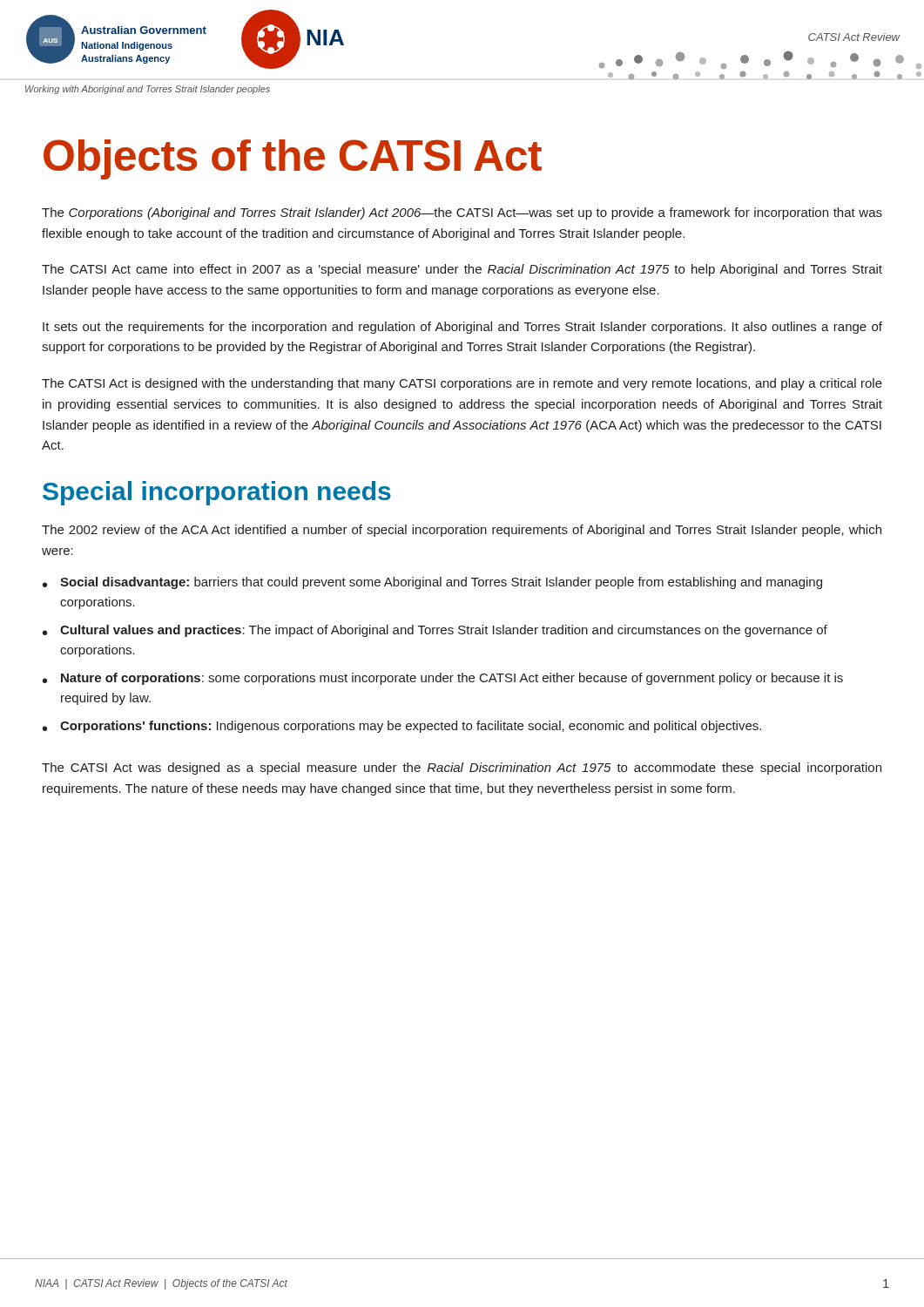The image size is (924, 1307).
Task: Click the logo
Action: point(293,39)
